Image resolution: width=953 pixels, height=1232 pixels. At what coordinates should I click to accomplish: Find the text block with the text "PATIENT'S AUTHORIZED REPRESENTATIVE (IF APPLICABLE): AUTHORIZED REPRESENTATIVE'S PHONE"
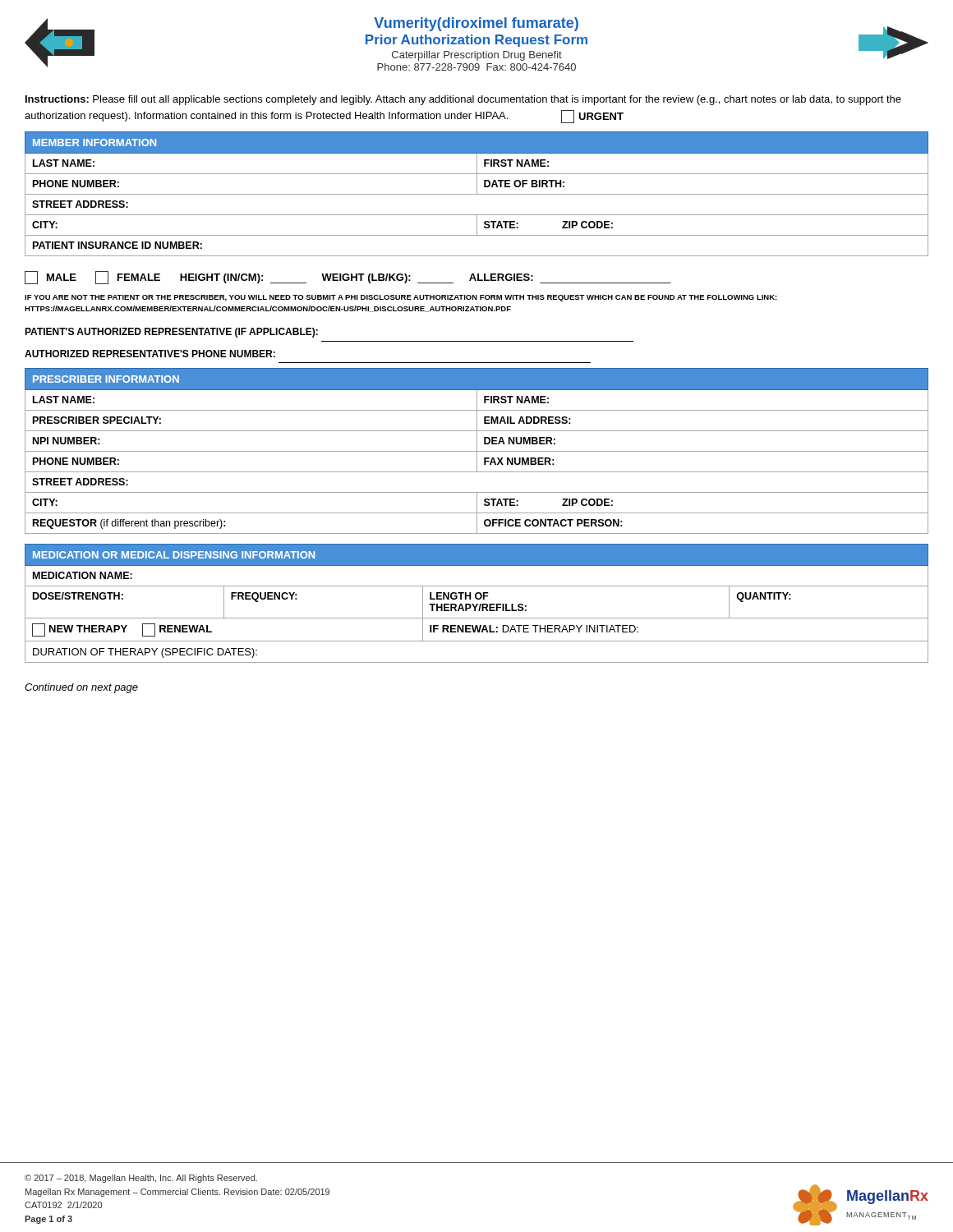(476, 343)
